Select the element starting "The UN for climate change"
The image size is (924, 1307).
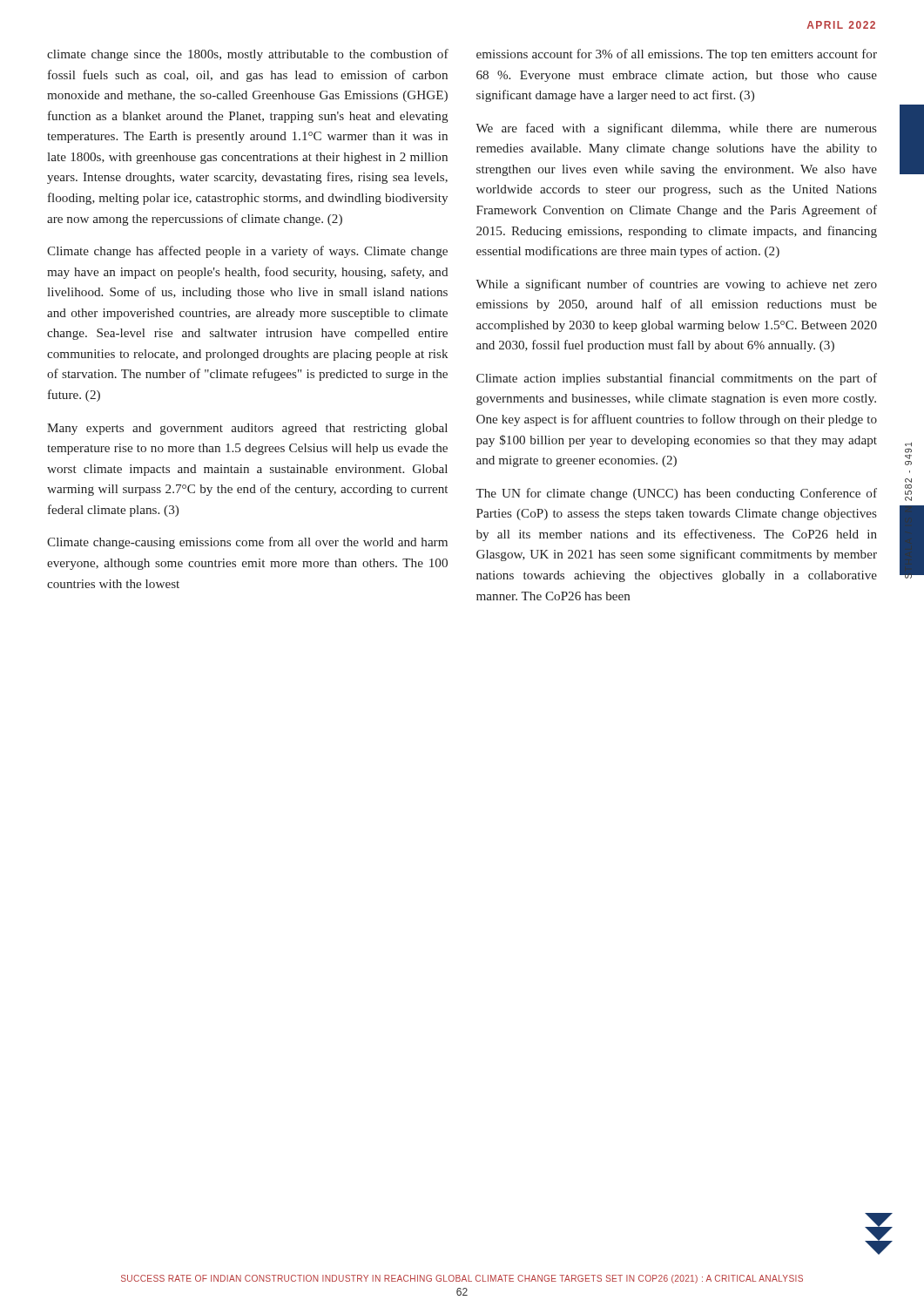point(676,544)
